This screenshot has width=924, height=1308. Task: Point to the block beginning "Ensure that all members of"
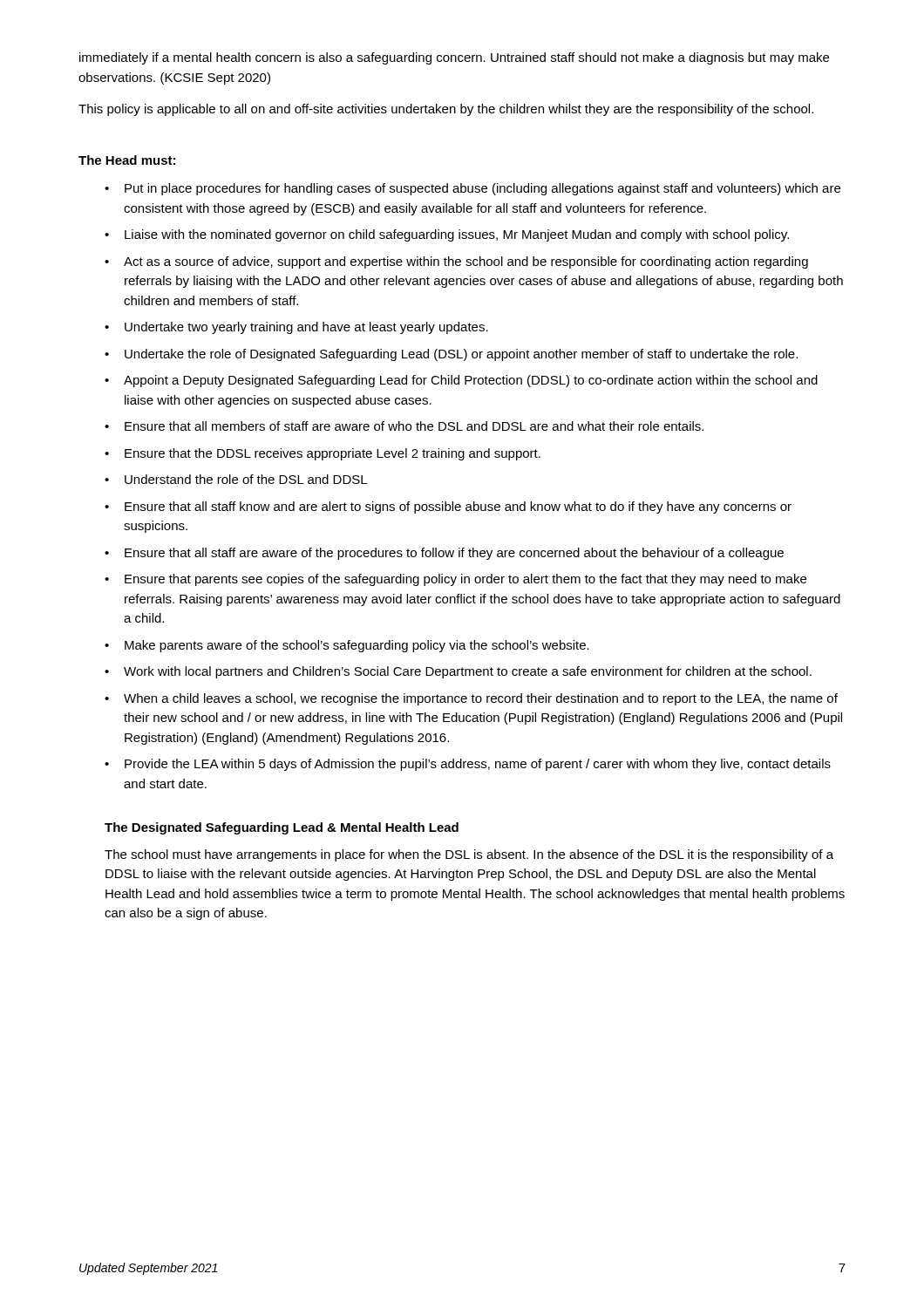click(414, 426)
